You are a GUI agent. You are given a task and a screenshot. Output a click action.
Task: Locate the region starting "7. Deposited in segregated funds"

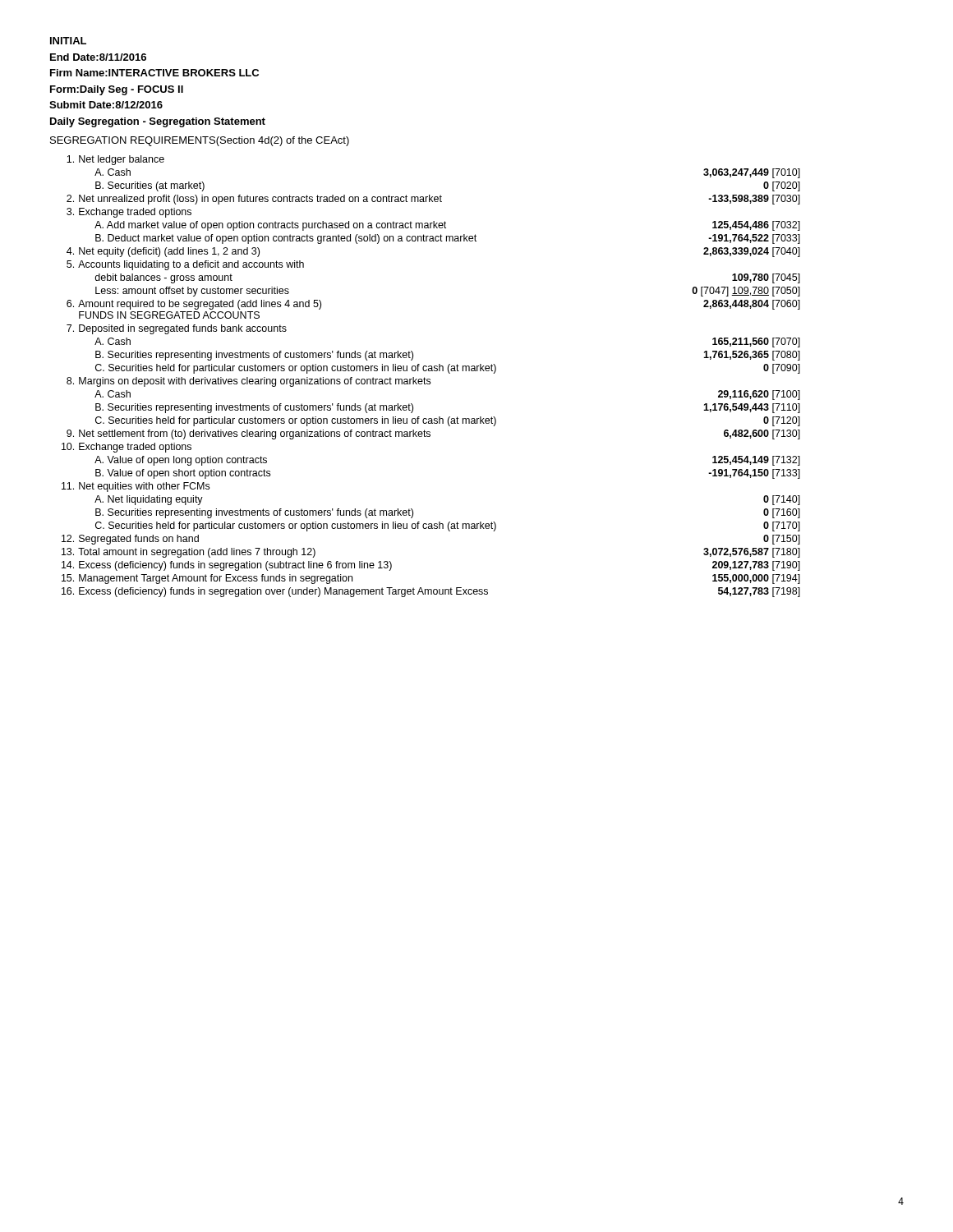(x=177, y=329)
